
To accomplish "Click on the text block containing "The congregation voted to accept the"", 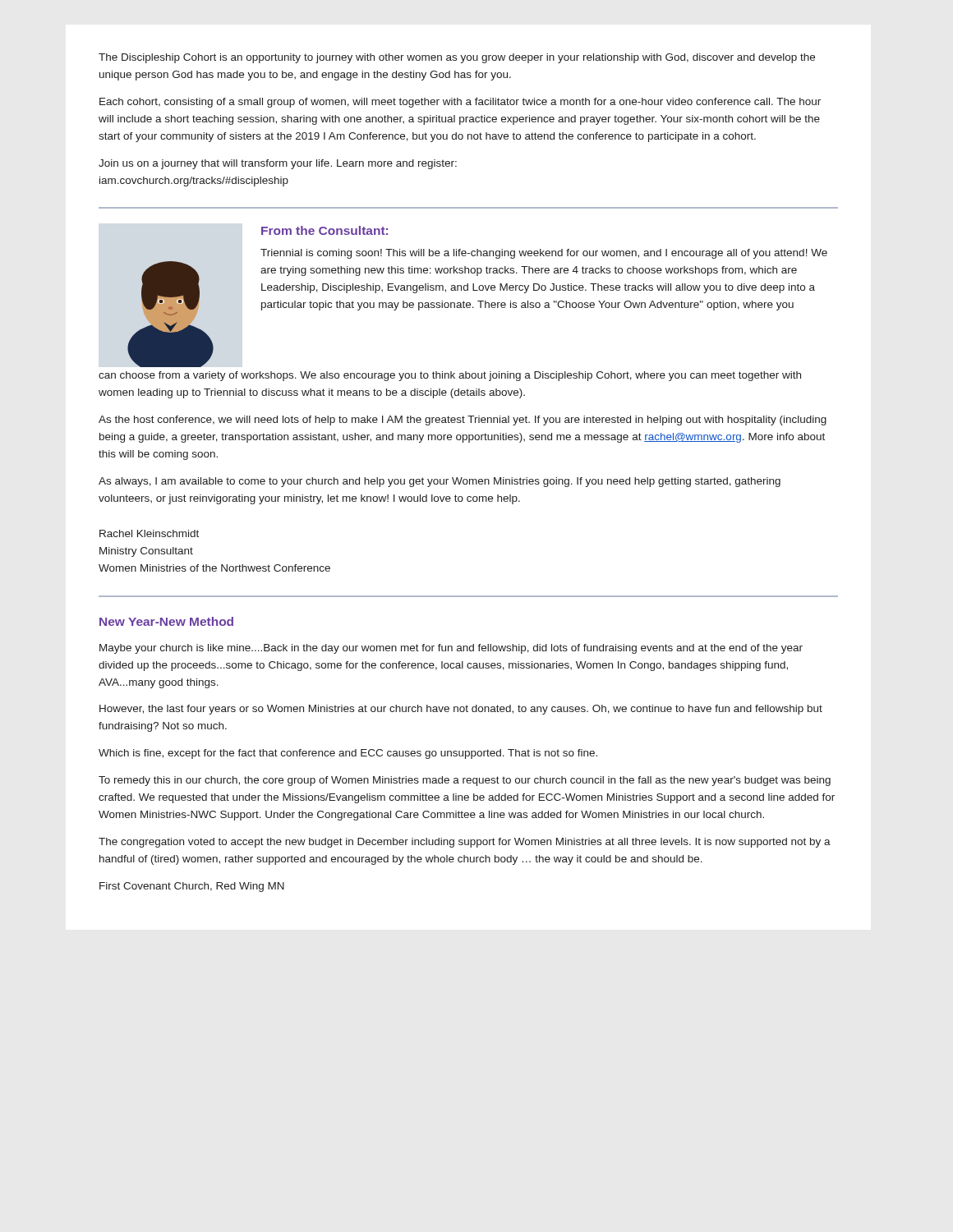I will tap(468, 851).
